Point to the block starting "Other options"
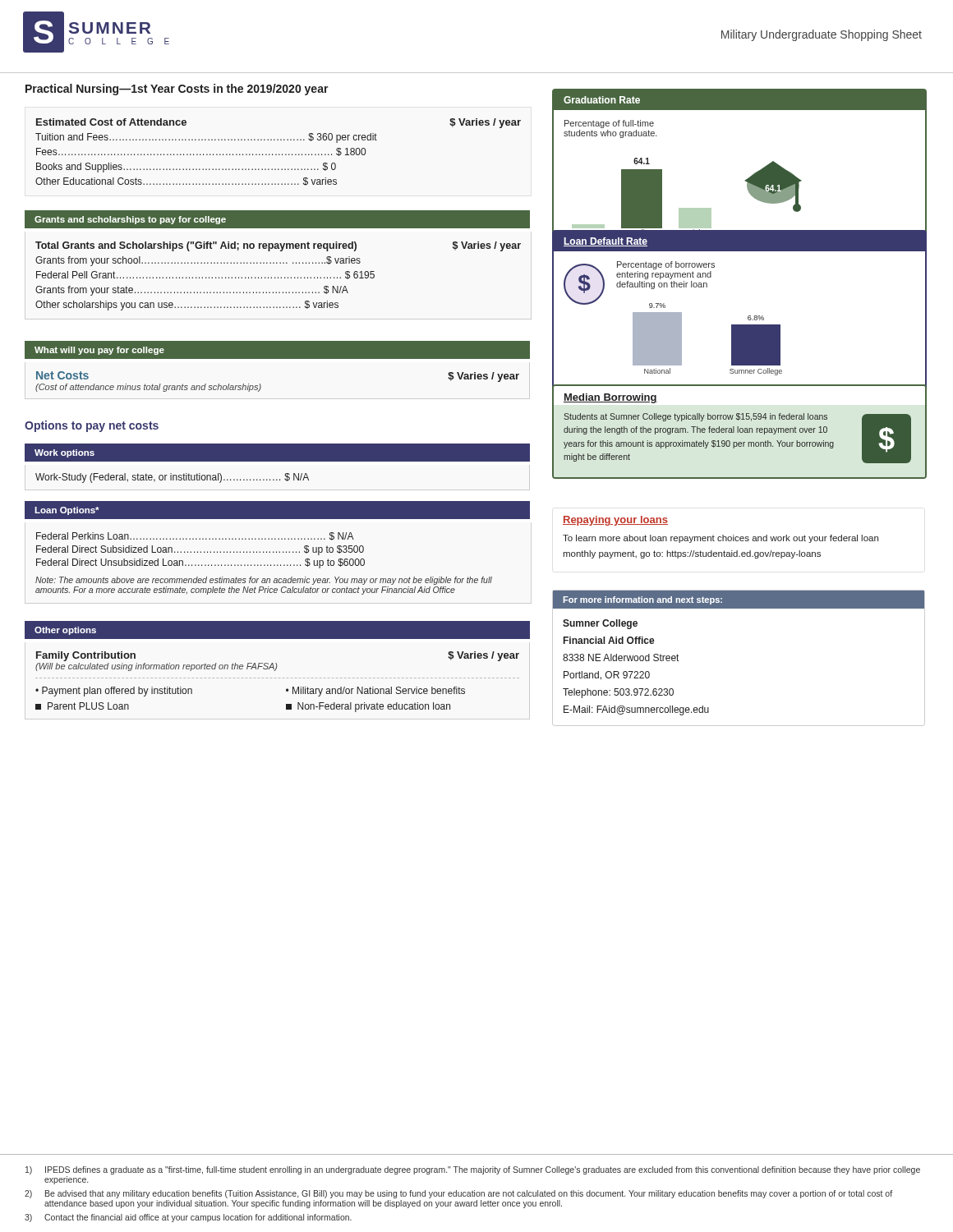The image size is (953, 1232). point(65,630)
